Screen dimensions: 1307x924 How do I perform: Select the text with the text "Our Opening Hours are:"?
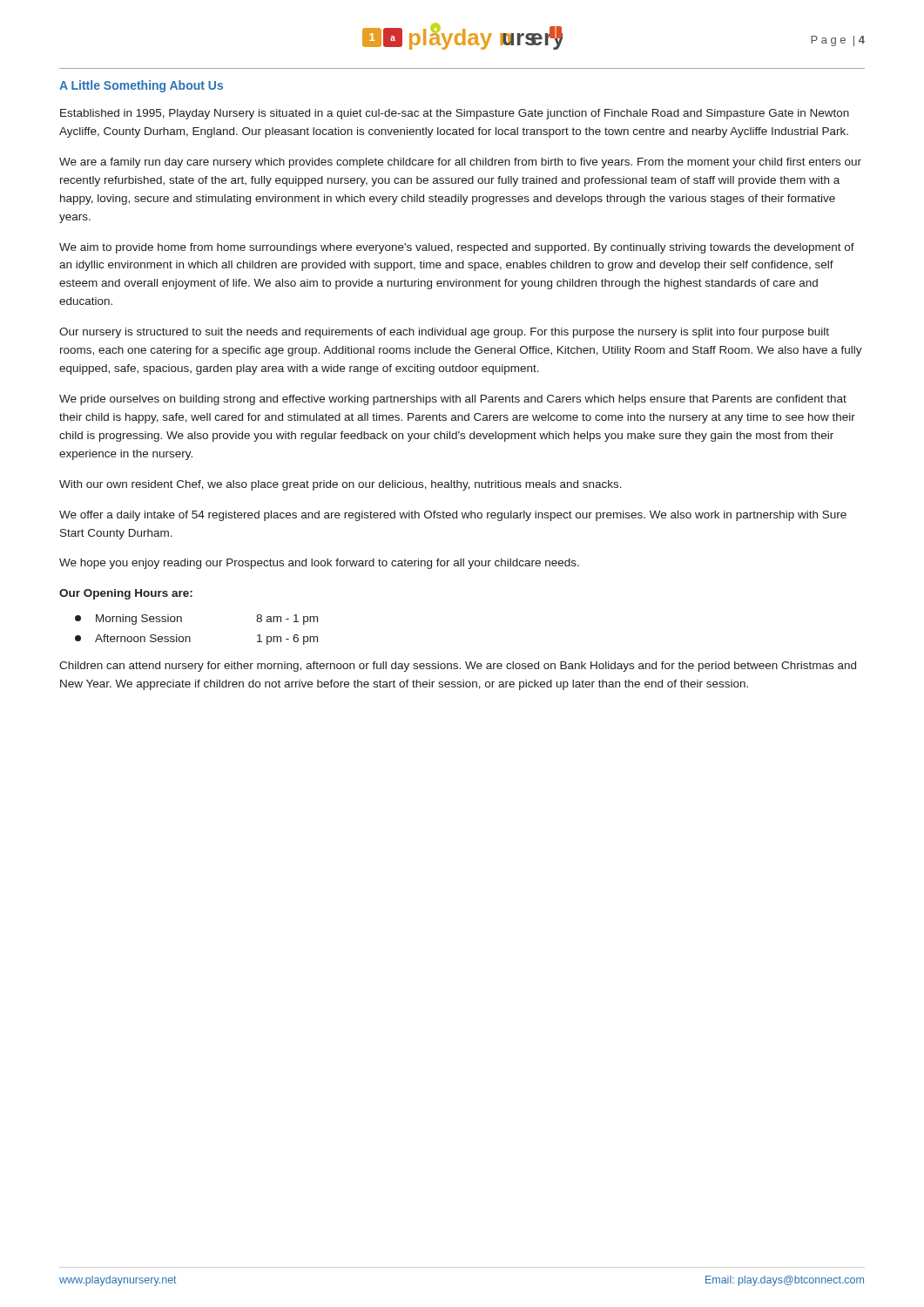126,593
